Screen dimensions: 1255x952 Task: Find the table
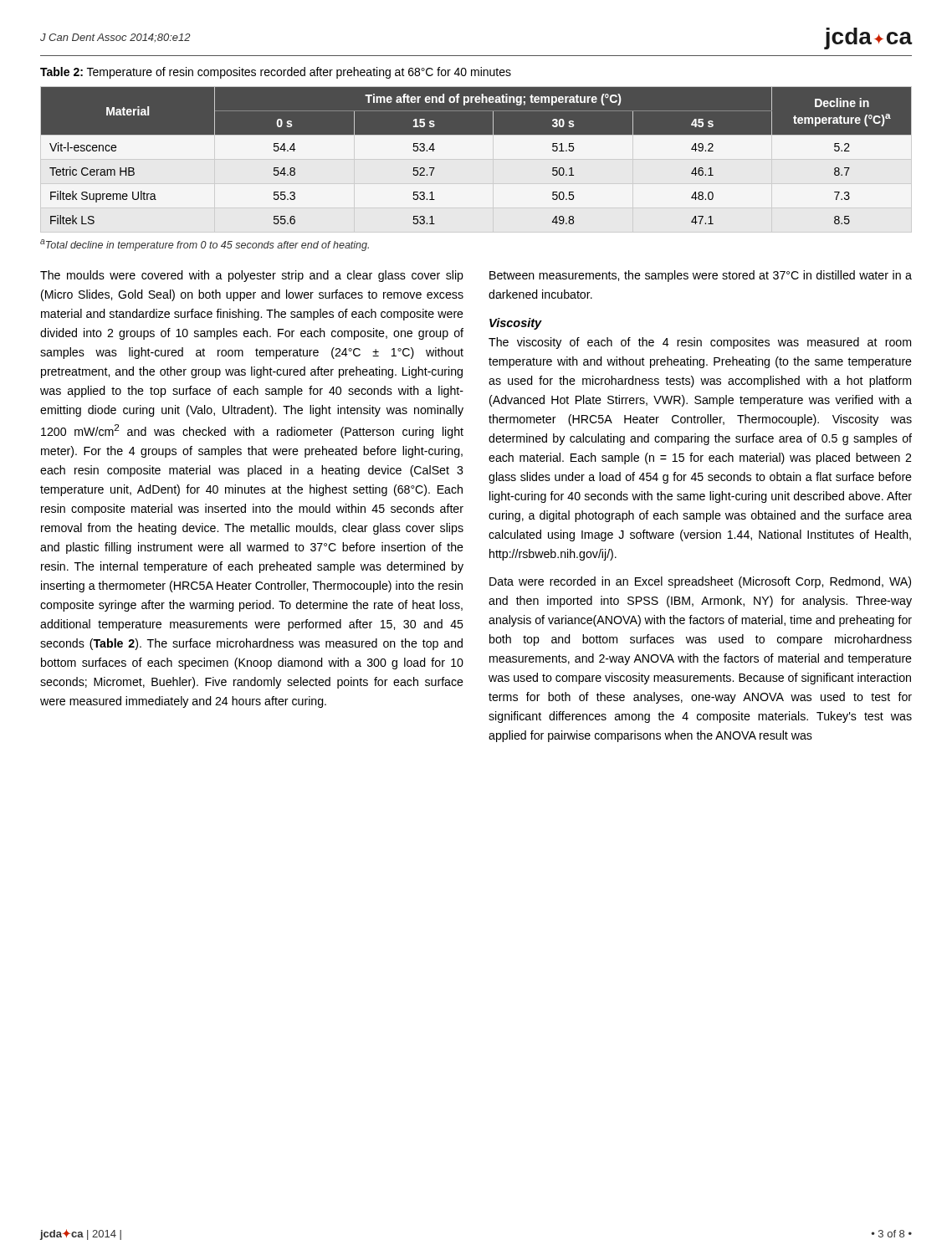(476, 159)
